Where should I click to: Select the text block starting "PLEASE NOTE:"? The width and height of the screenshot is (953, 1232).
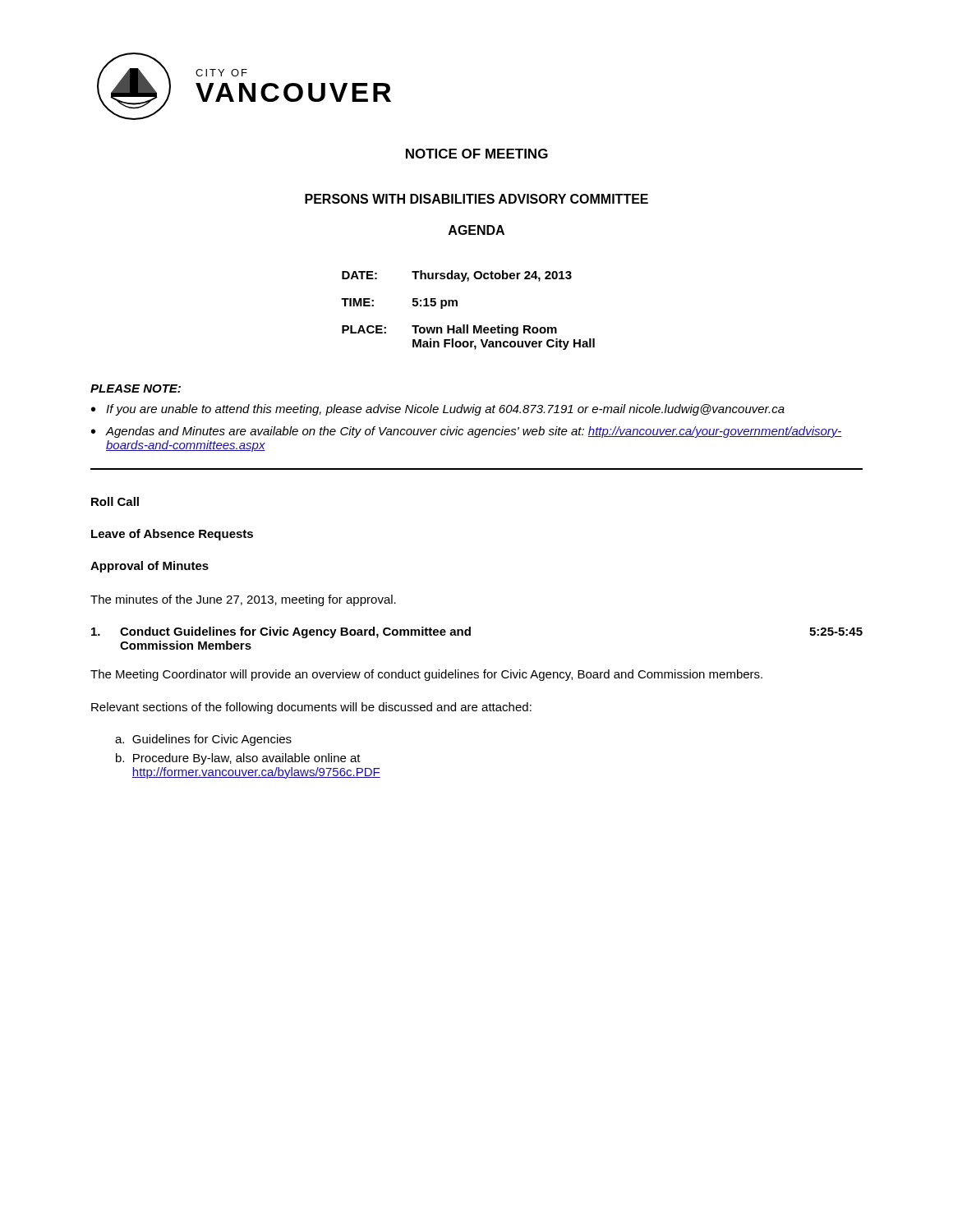[136, 388]
